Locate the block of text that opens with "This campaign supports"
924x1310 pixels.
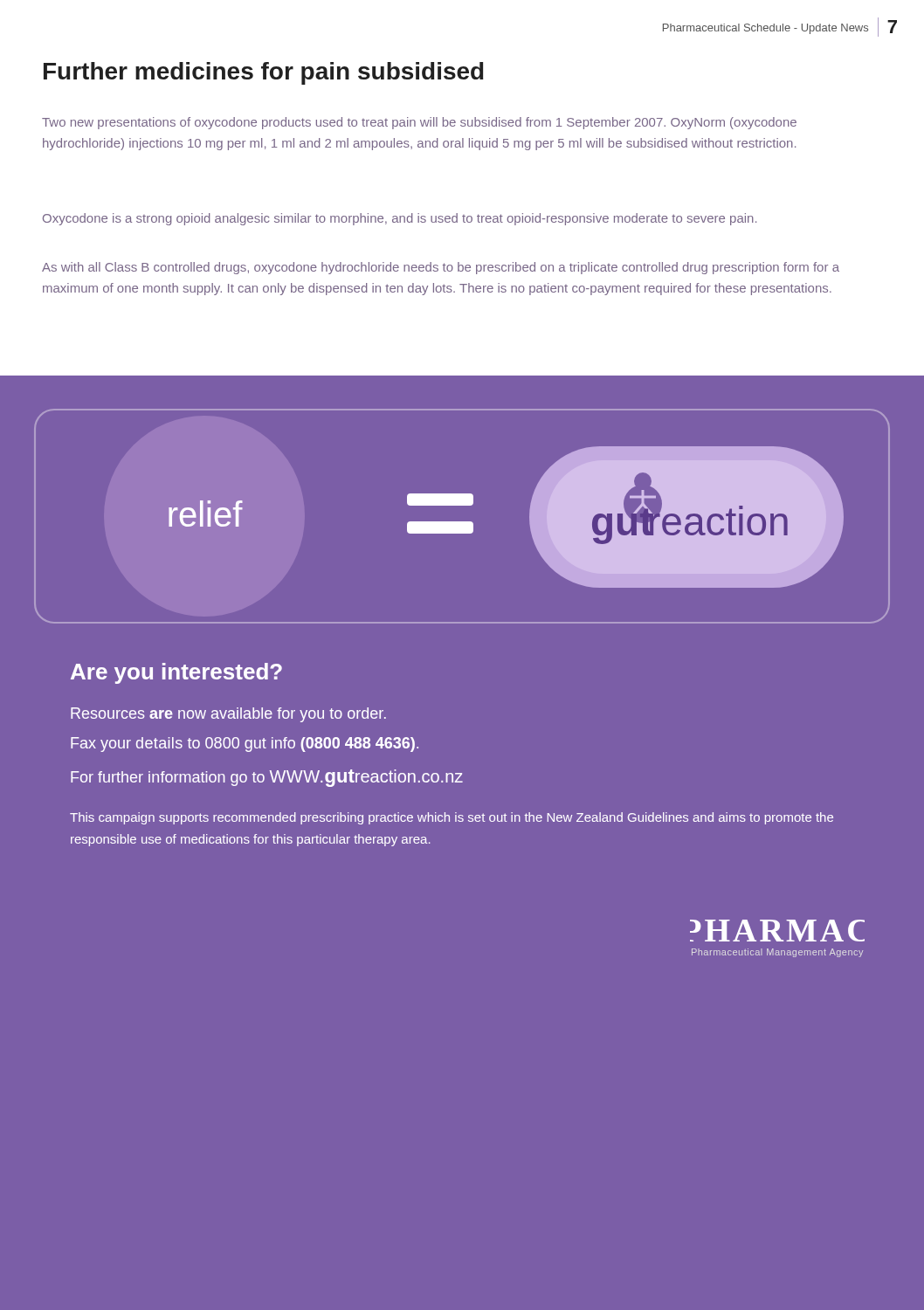point(452,828)
